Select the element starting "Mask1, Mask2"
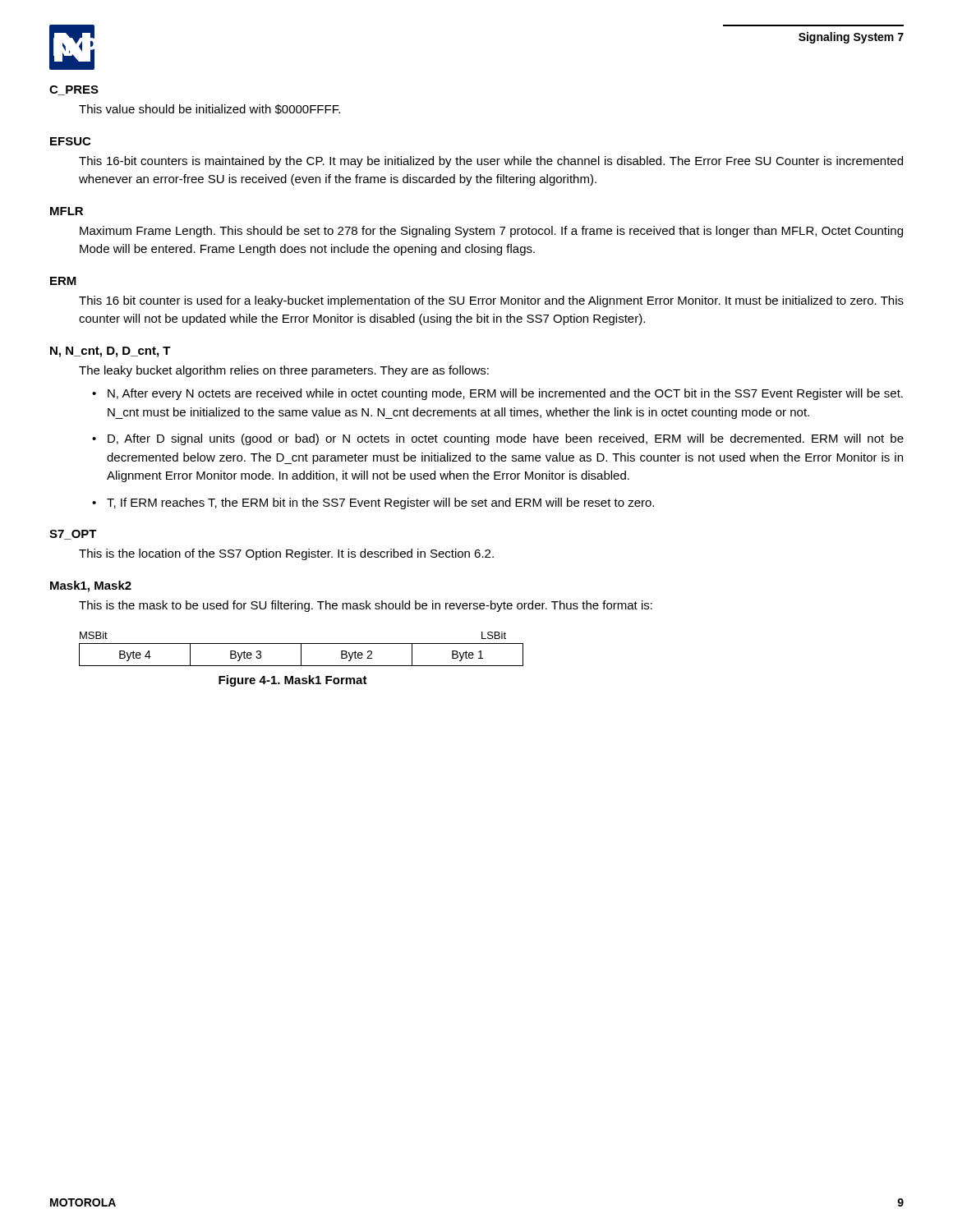The image size is (953, 1232). tap(90, 585)
